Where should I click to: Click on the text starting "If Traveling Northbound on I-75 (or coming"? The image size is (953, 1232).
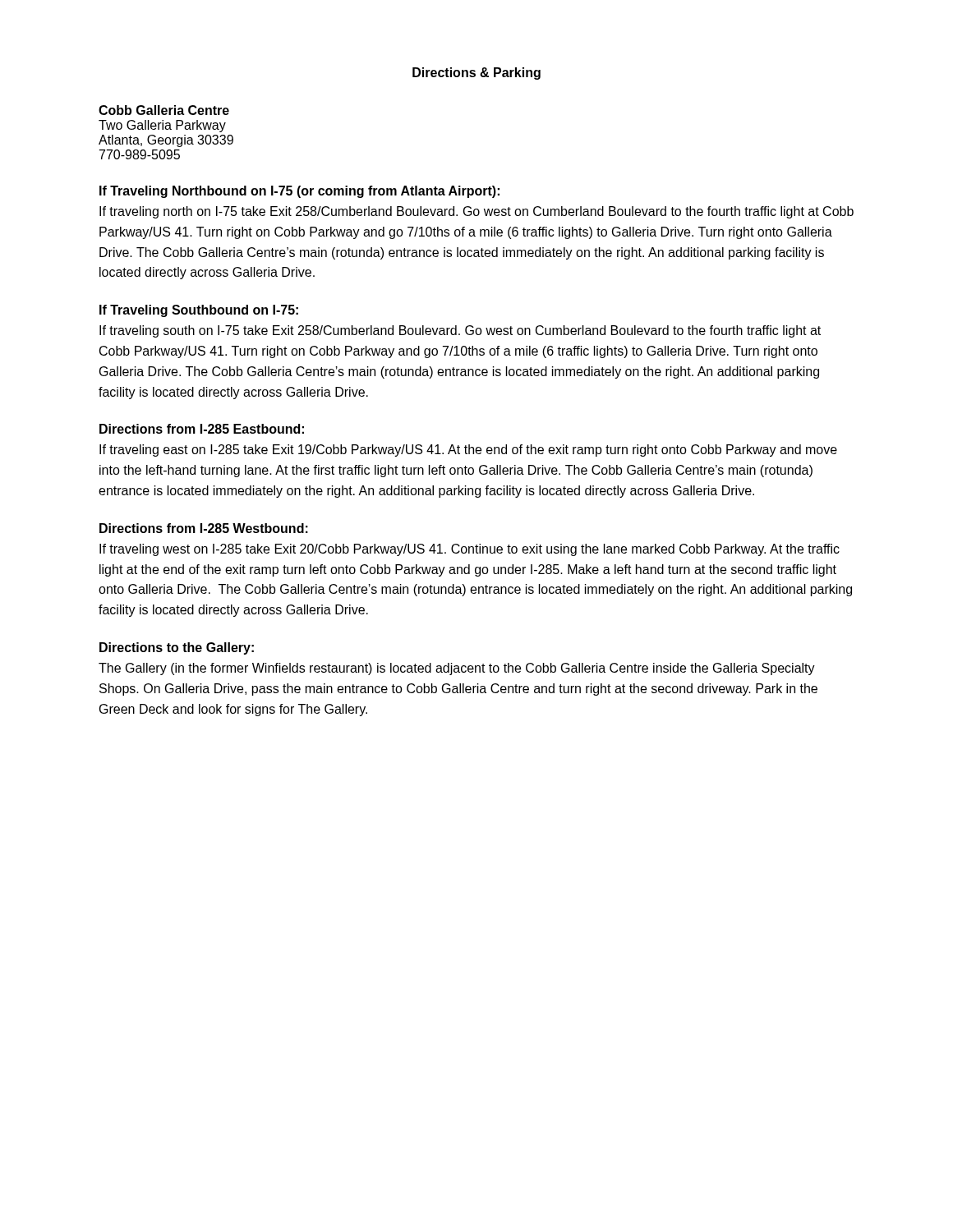pos(476,234)
